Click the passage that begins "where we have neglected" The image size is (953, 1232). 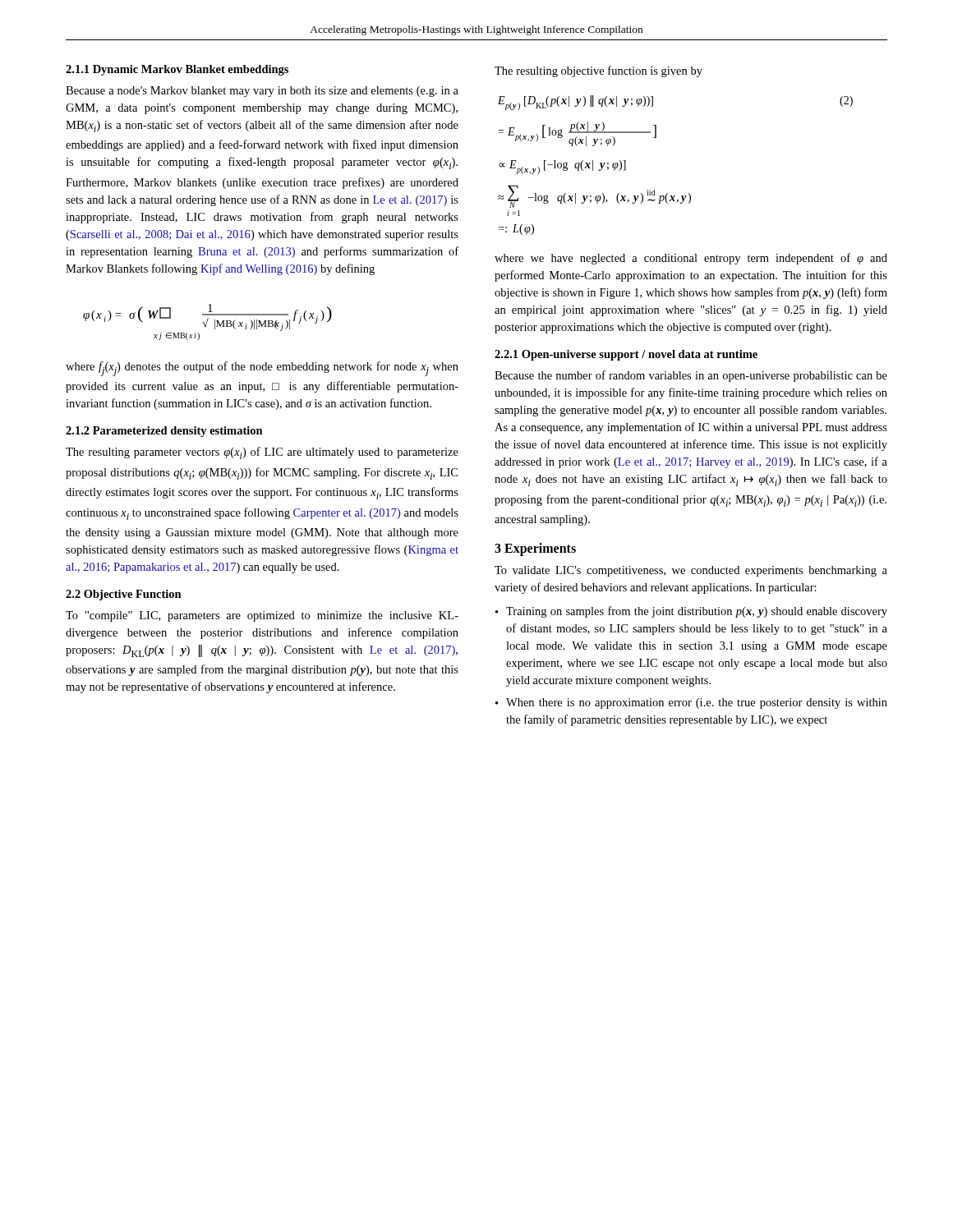click(691, 293)
